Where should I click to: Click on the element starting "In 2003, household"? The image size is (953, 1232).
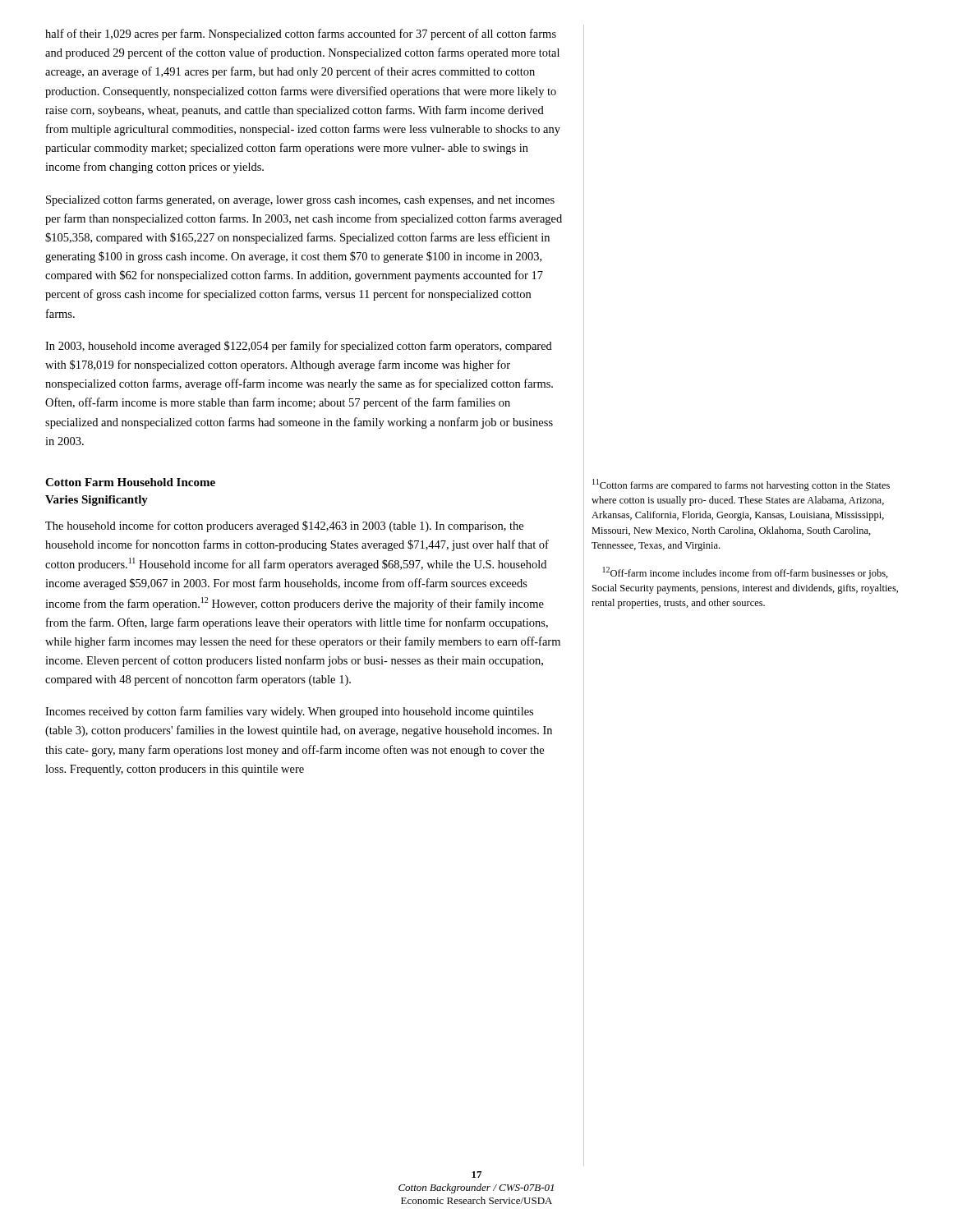299,393
